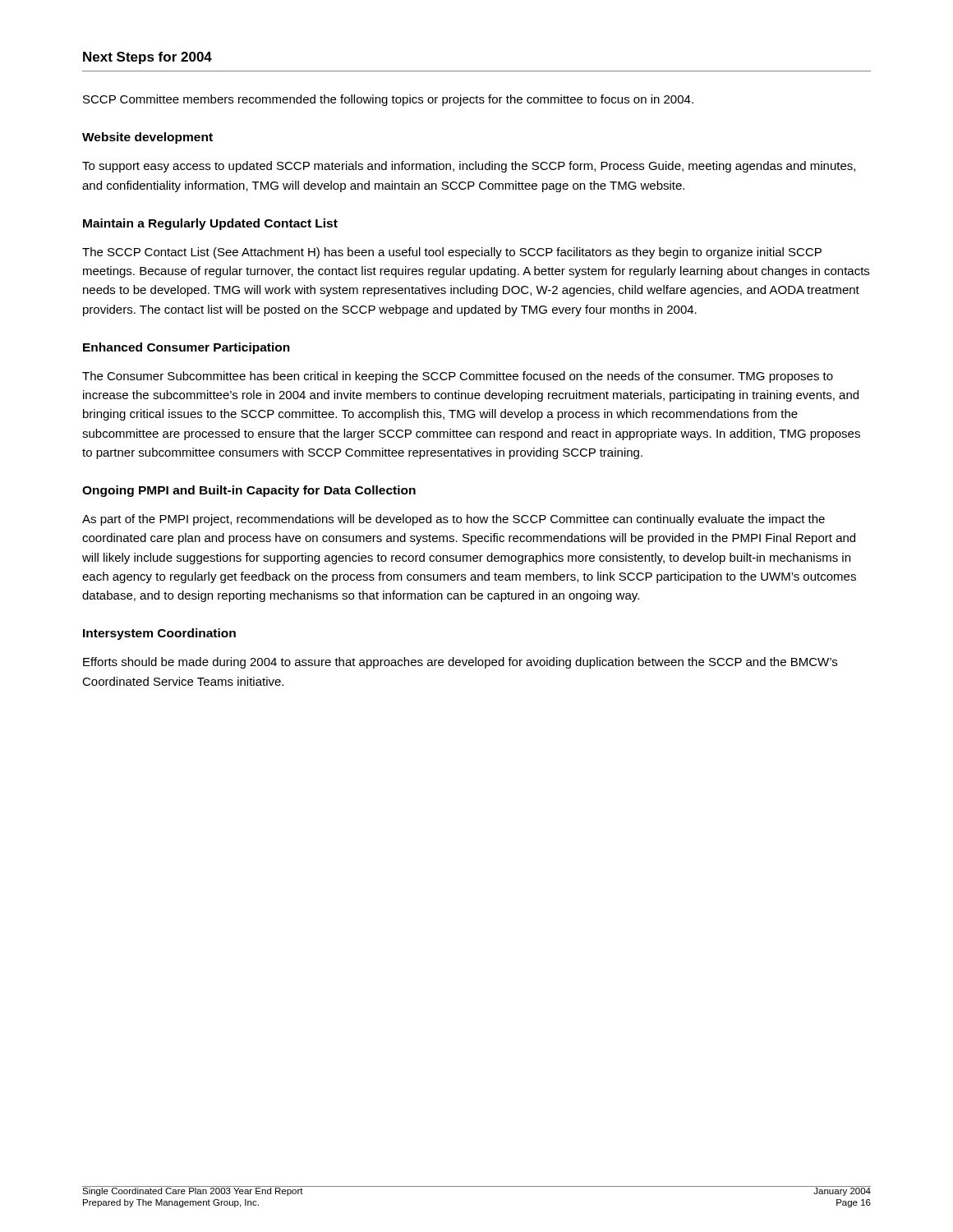The width and height of the screenshot is (953, 1232).
Task: Click the section header that begins "Next Steps for"
Action: 147,57
